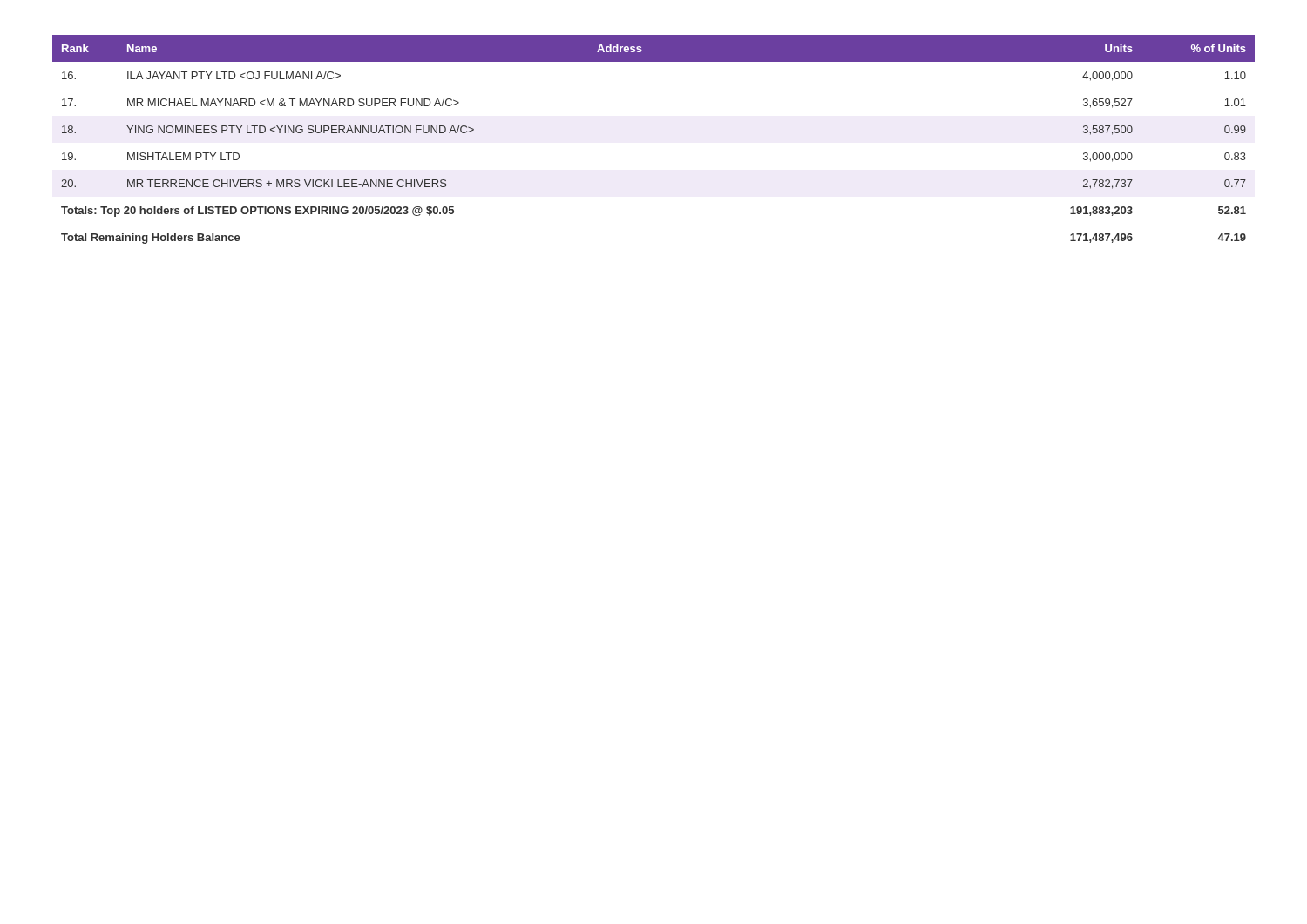Screen dimensions: 924x1307
Task: Click on the table containing "MISHTALEM PTY LTD"
Action: [654, 143]
